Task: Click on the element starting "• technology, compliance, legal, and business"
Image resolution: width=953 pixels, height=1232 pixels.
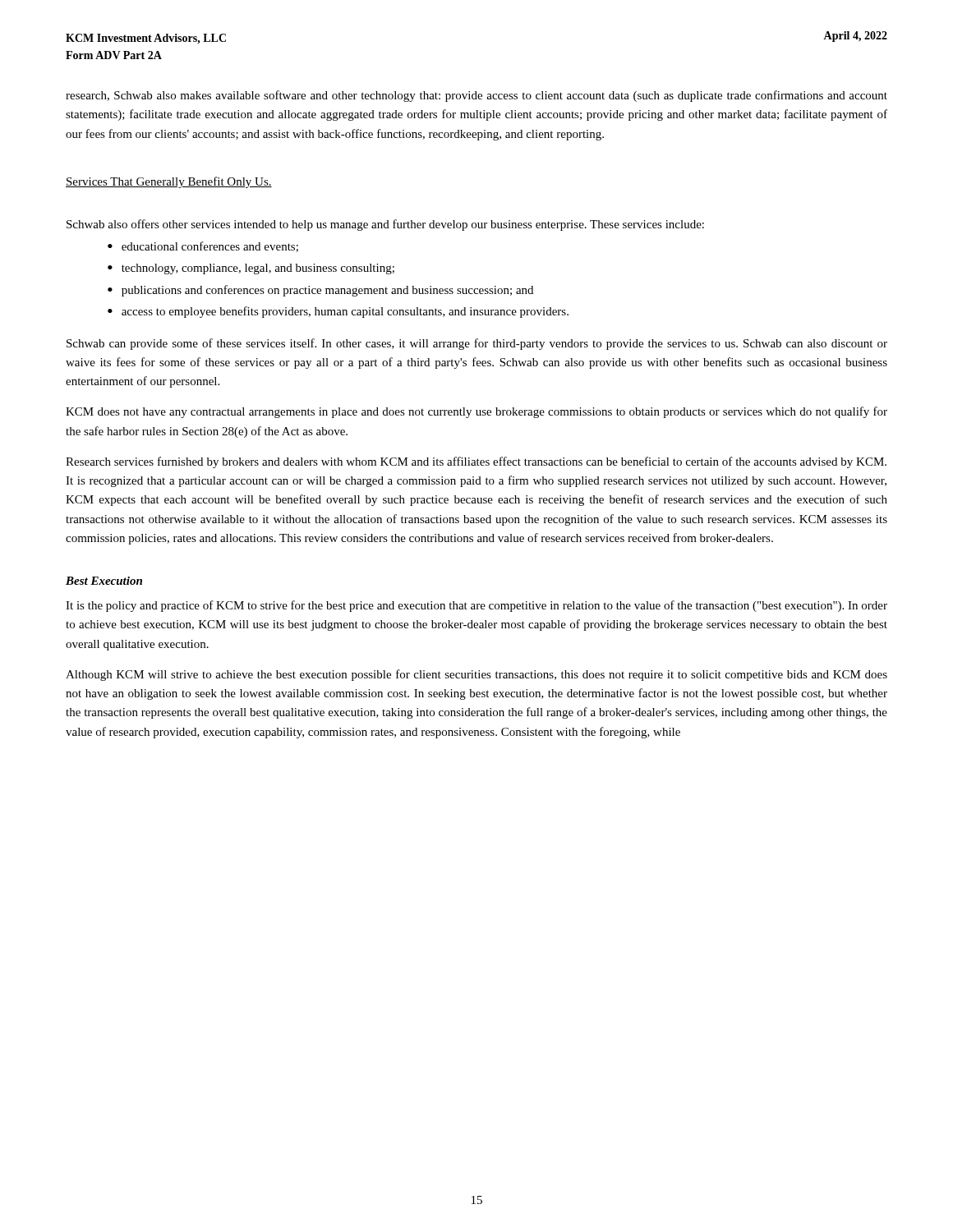Action: pyautogui.click(x=251, y=269)
